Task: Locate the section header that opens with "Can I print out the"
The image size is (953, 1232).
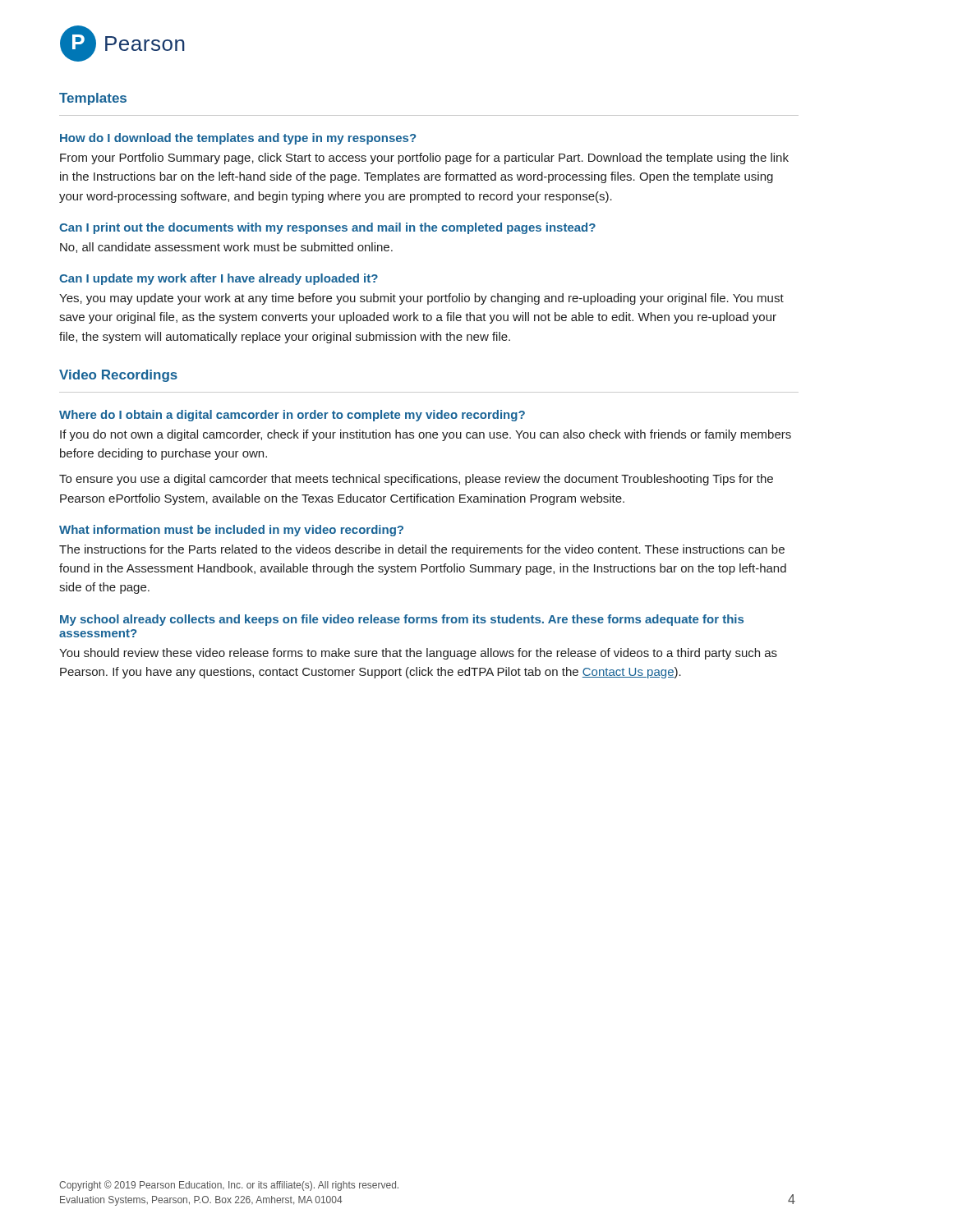Action: pos(328,227)
